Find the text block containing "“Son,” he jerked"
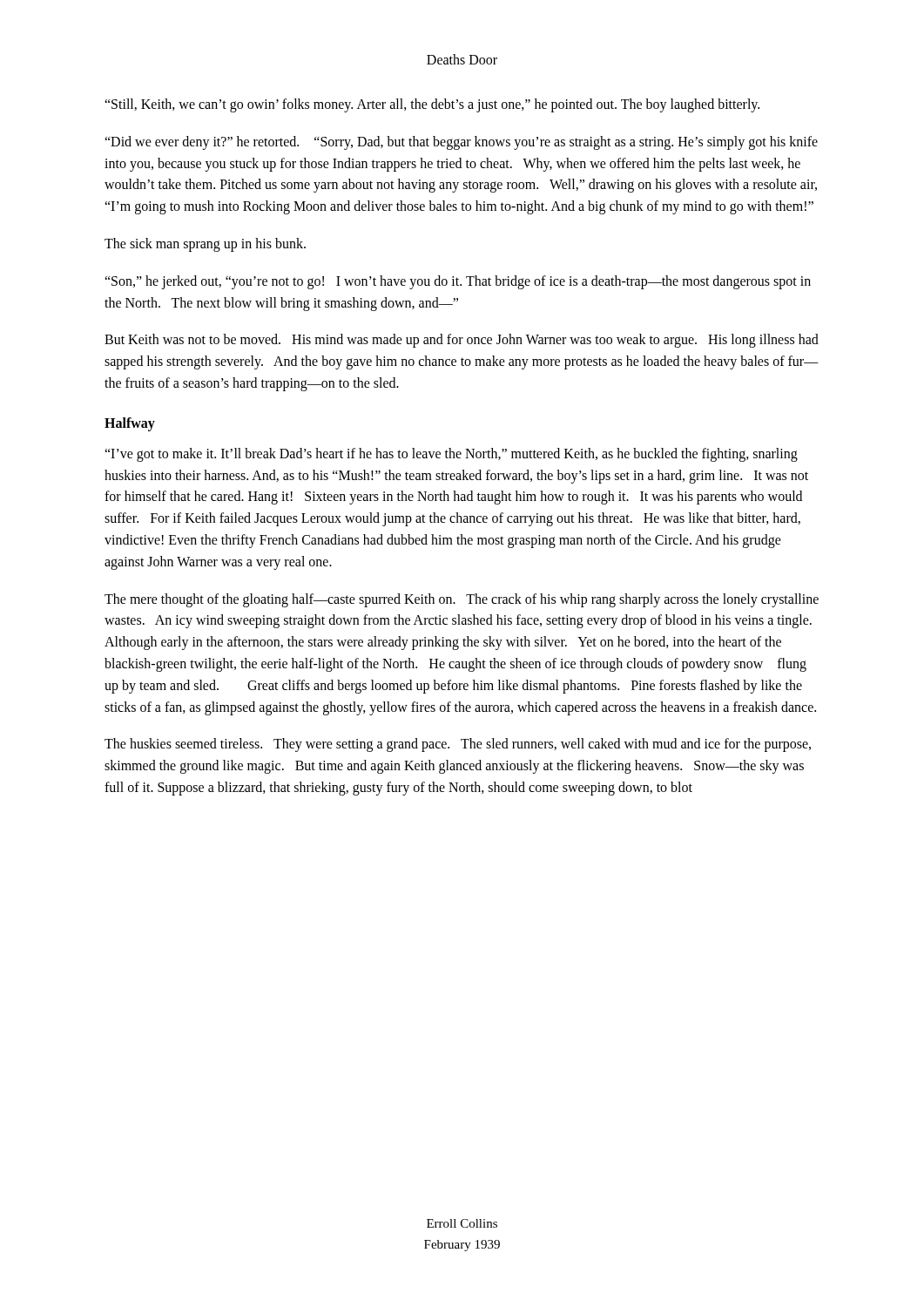Screen dimensions: 1307x924 (458, 292)
